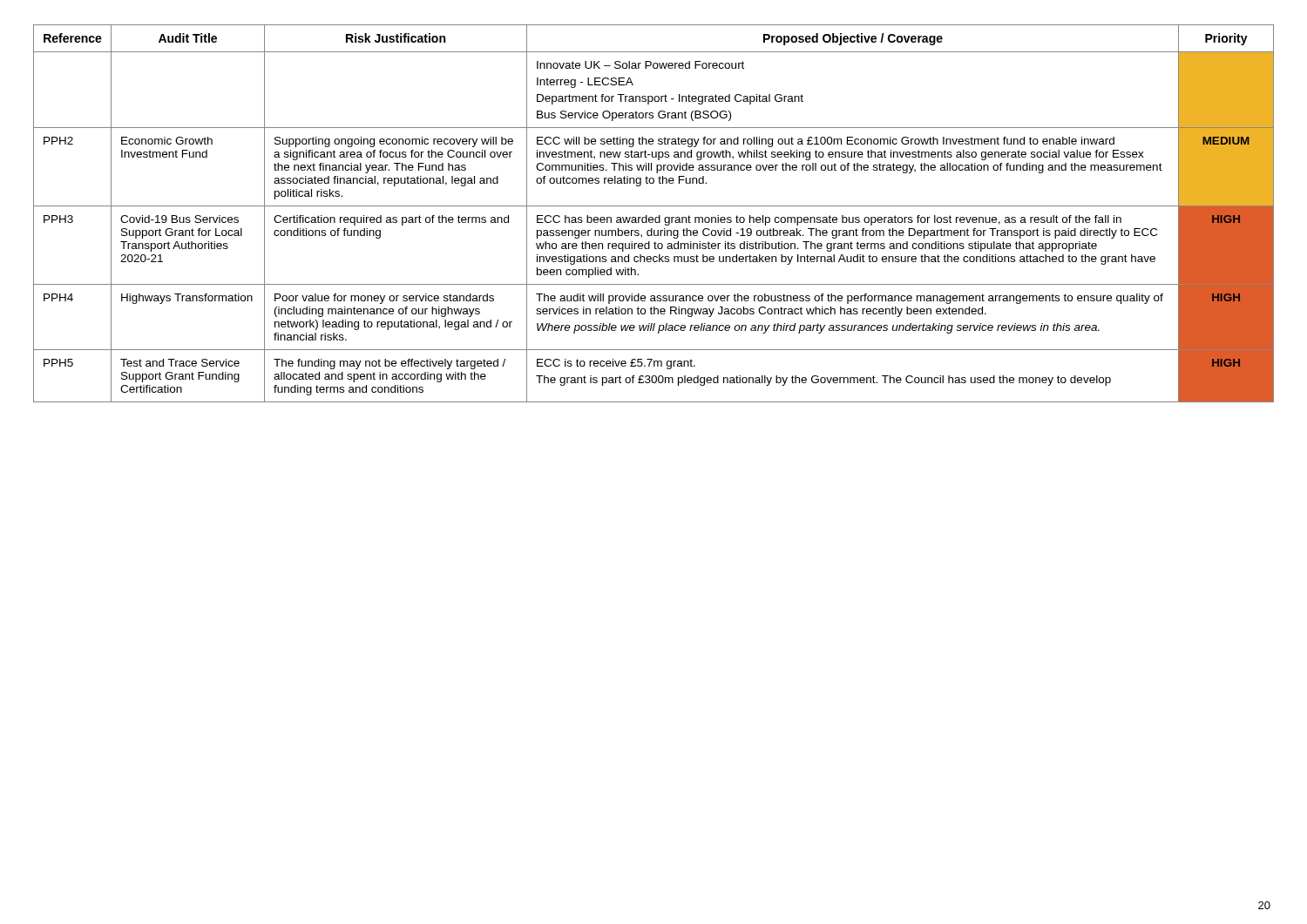Find the table that mentions "ECC is to receive"
1307x924 pixels.
point(654,213)
